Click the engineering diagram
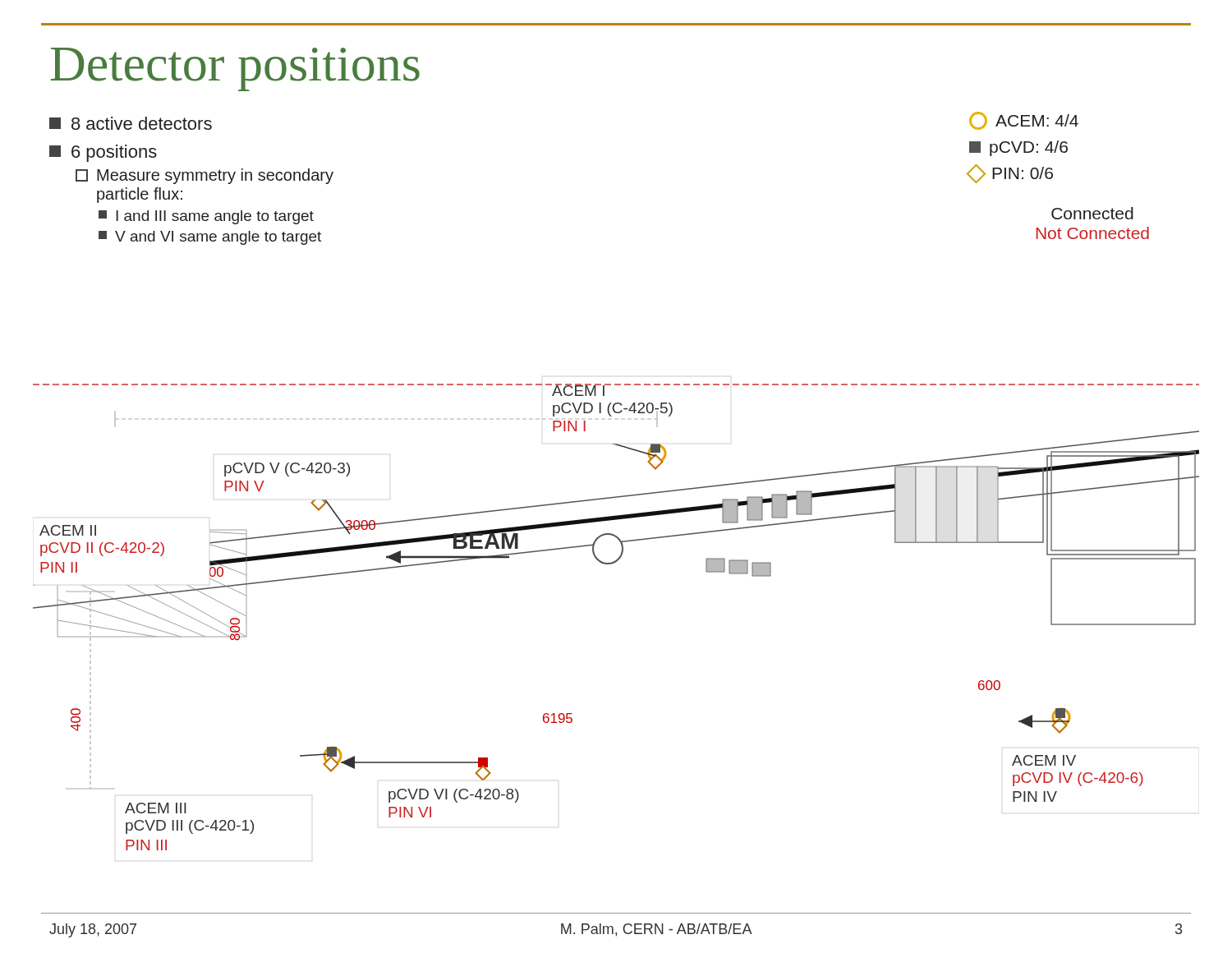The height and width of the screenshot is (953, 1232). click(x=616, y=550)
